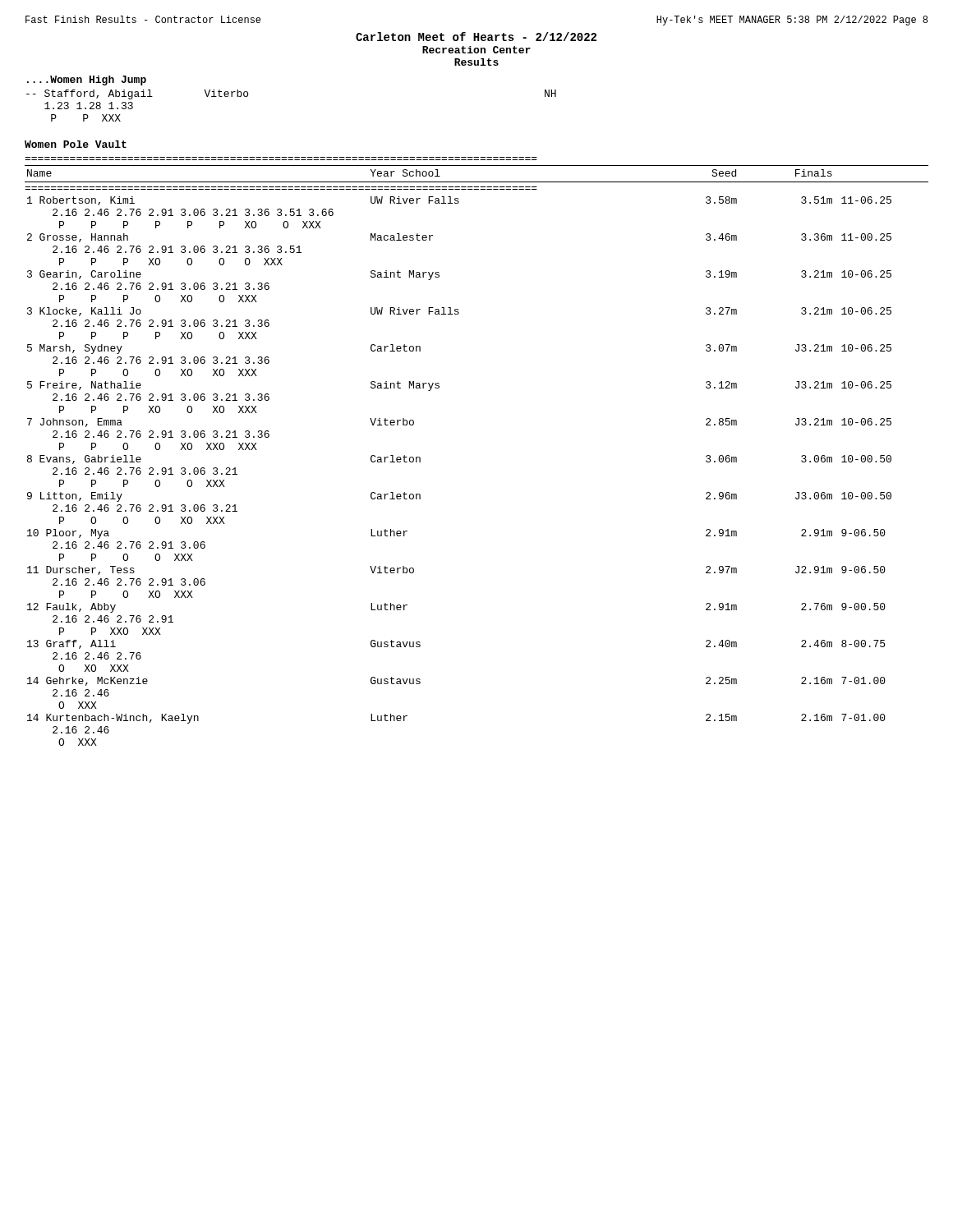Screen dimensions: 1232x953
Task: Select the passage starting "....Women High Jump"
Action: 86,80
